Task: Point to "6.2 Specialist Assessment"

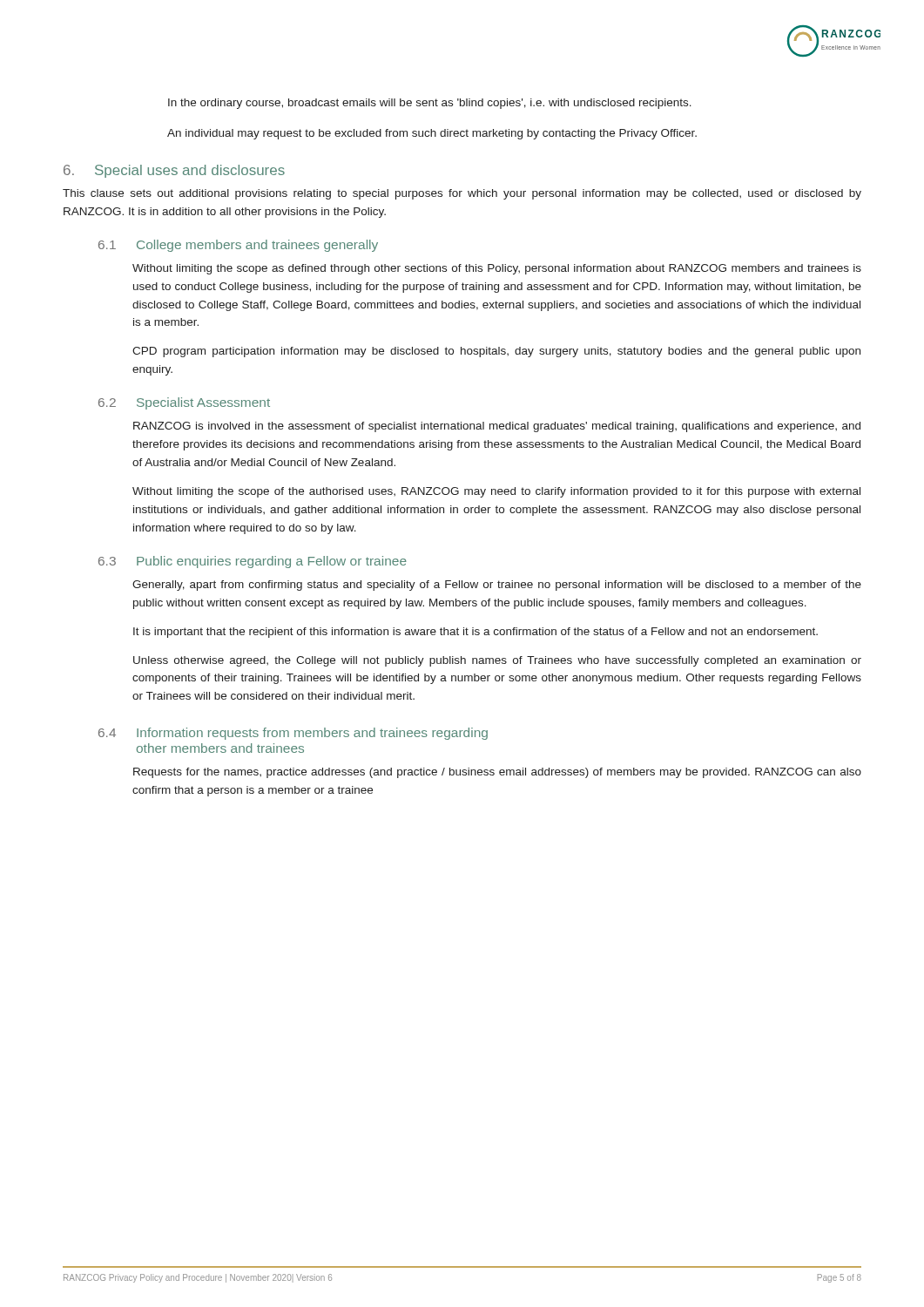Action: click(184, 403)
